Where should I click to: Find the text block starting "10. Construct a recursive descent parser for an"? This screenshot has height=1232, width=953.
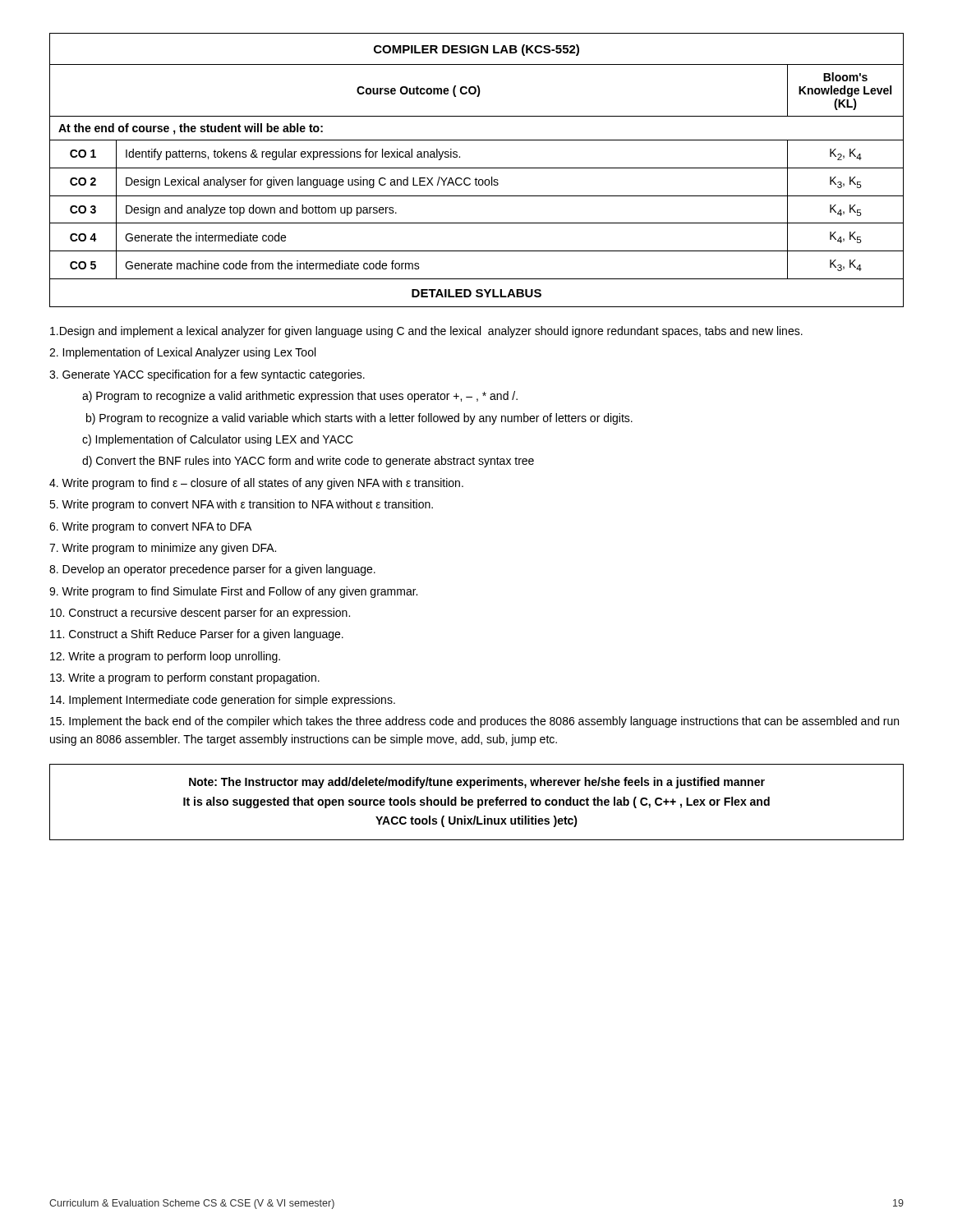pyautogui.click(x=200, y=614)
